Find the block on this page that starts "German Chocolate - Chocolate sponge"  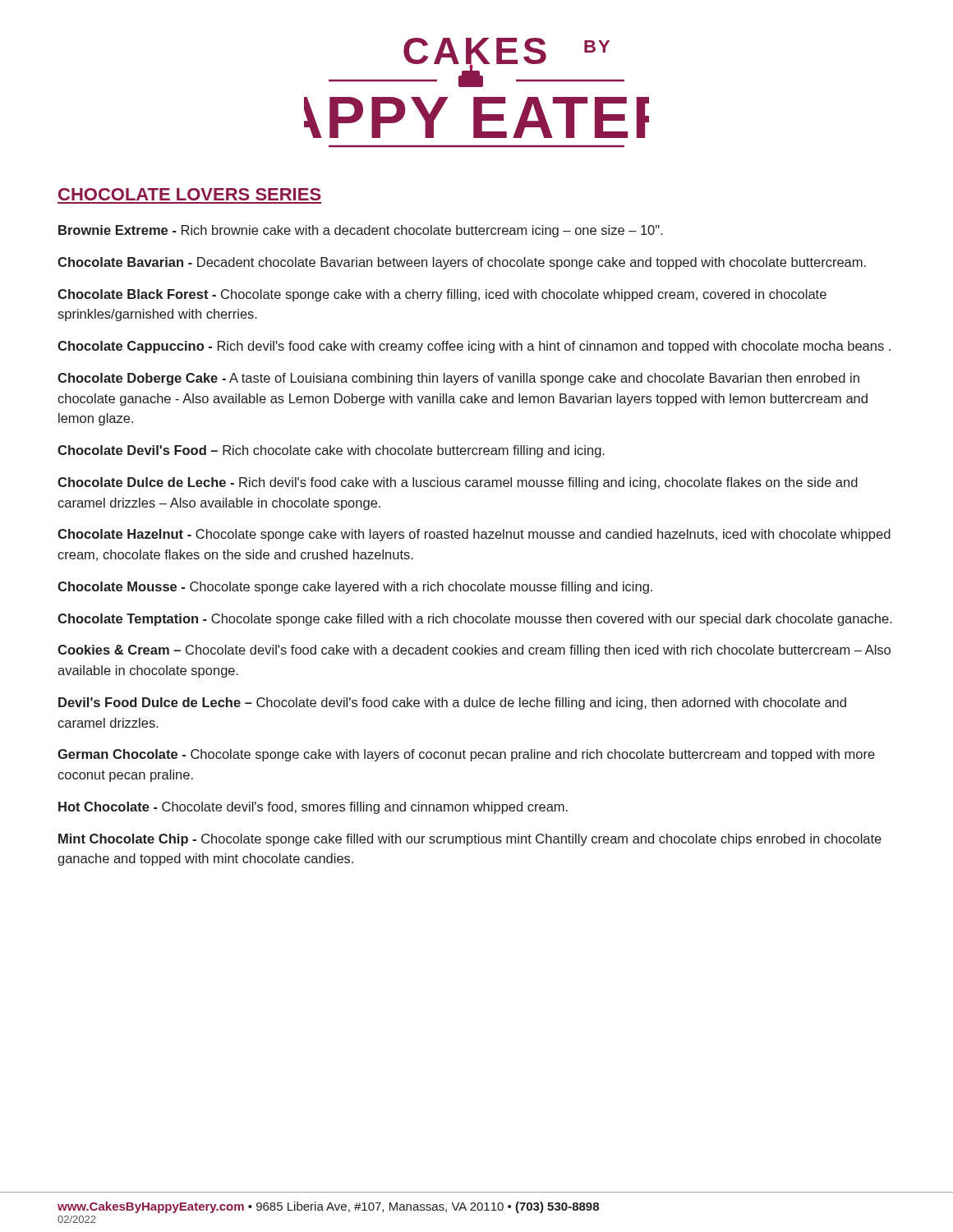click(466, 764)
